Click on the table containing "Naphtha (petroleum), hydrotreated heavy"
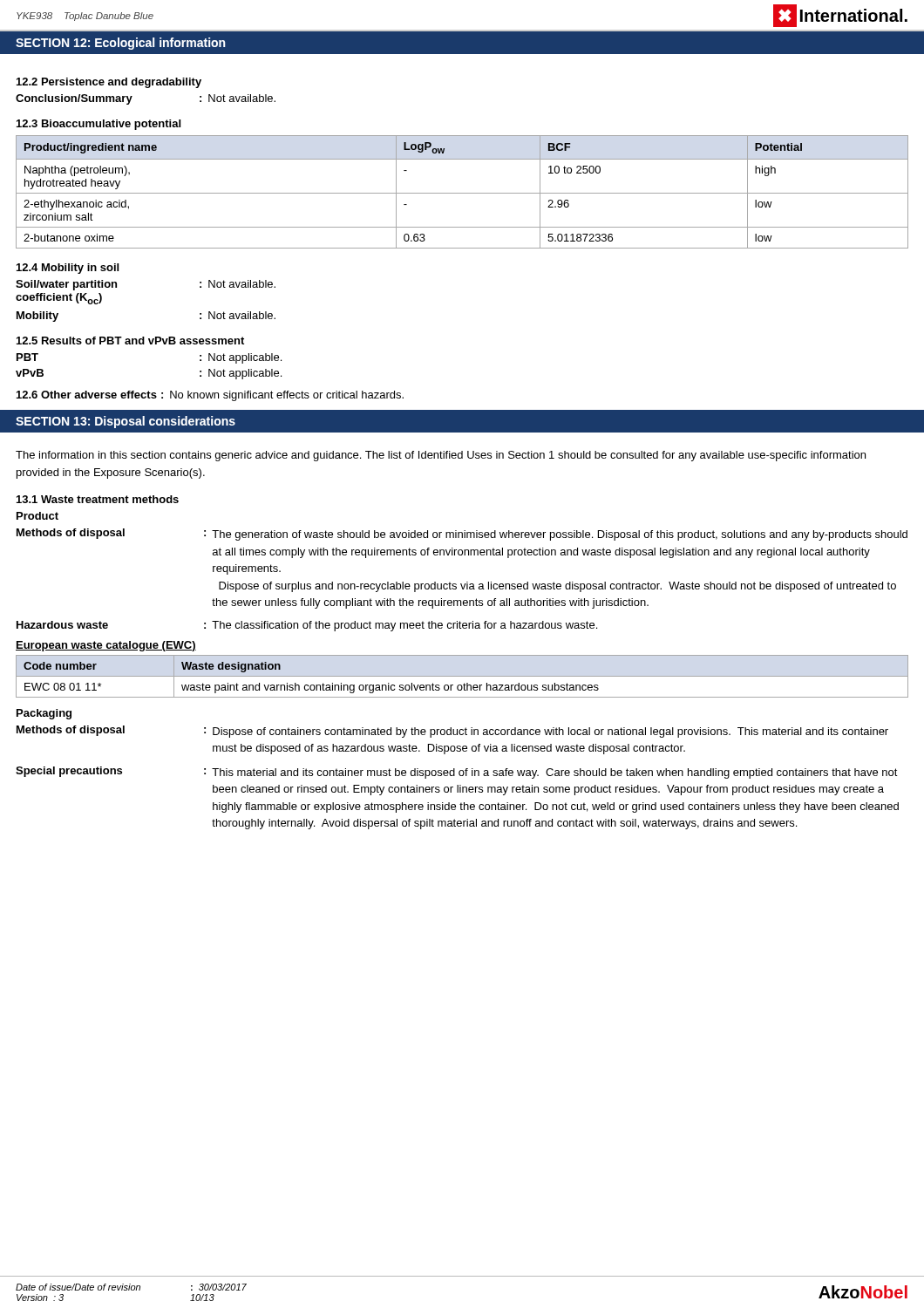 [462, 192]
